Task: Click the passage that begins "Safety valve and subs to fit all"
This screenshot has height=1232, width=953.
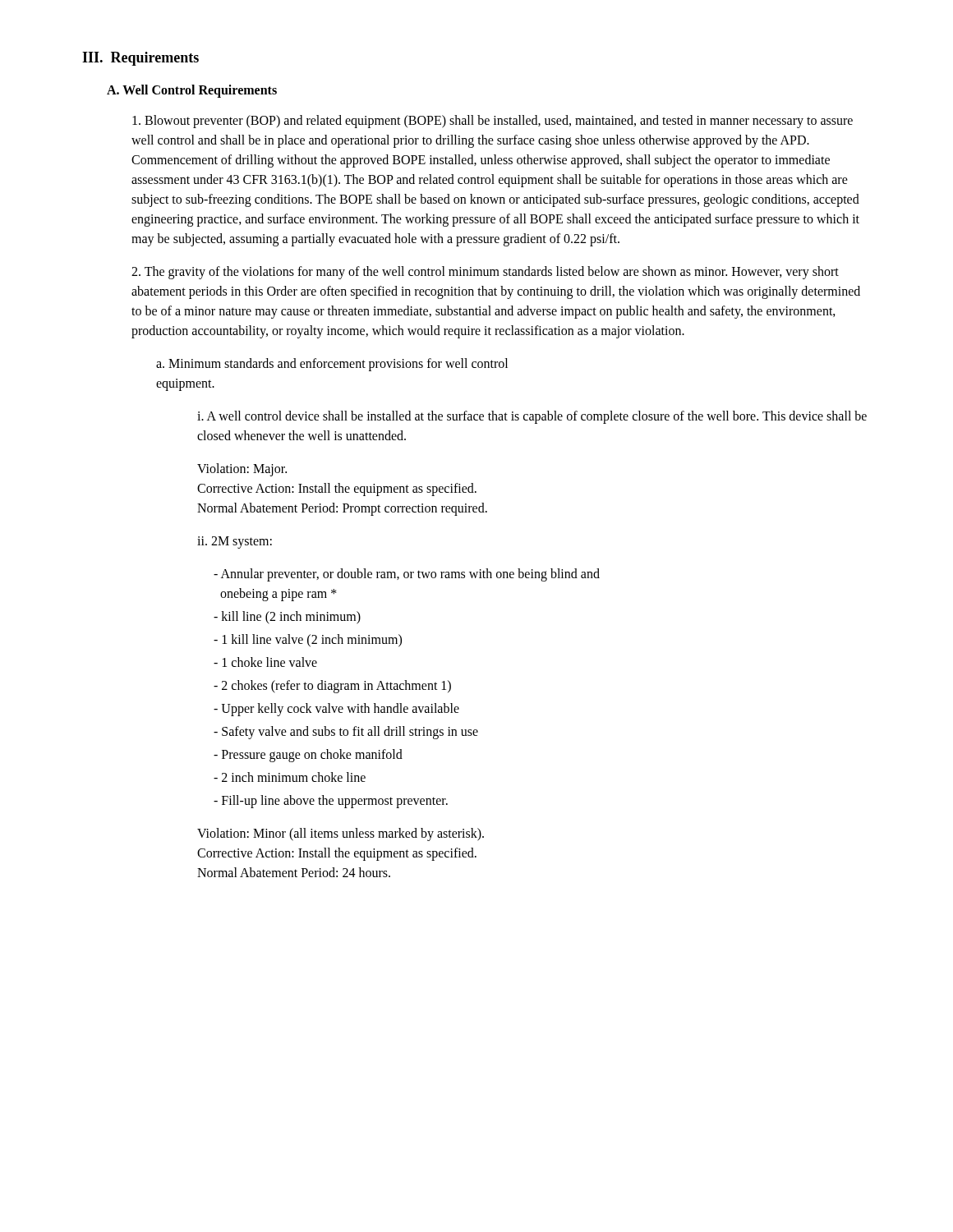Action: (346, 731)
